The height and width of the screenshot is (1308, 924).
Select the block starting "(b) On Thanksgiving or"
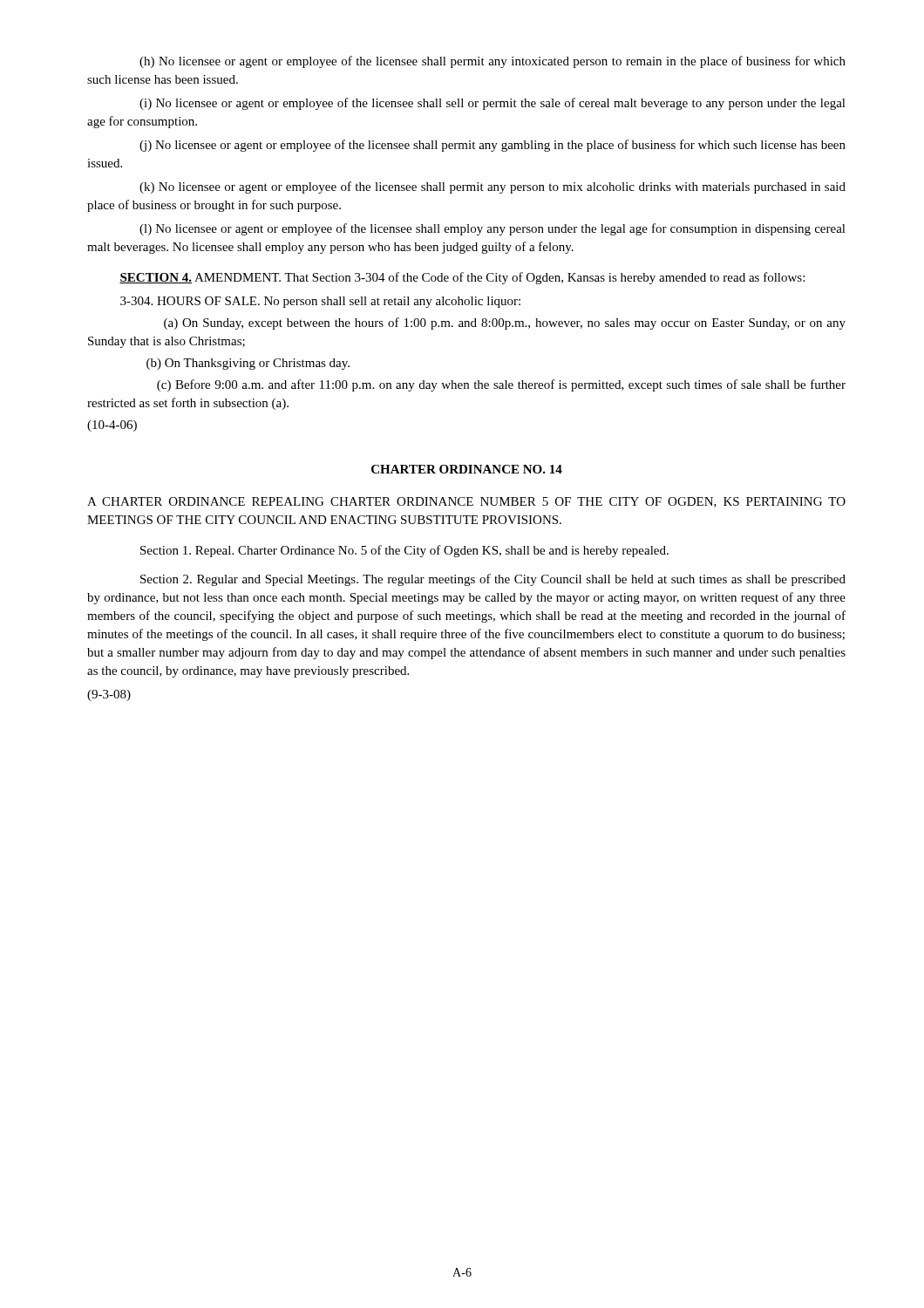point(248,364)
